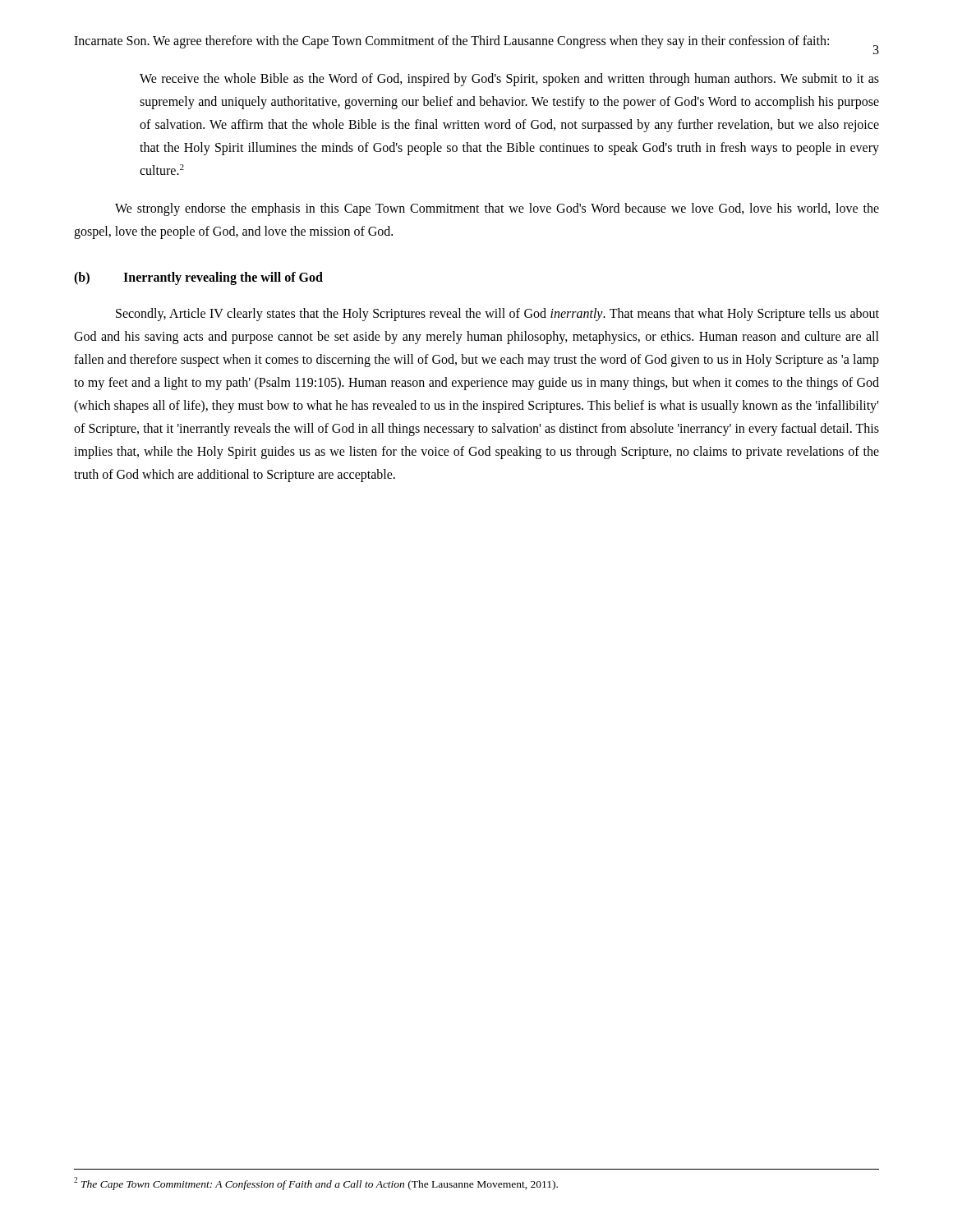Find the section header that reads "(b) Inerrantly revealing the will of"

[x=198, y=278]
